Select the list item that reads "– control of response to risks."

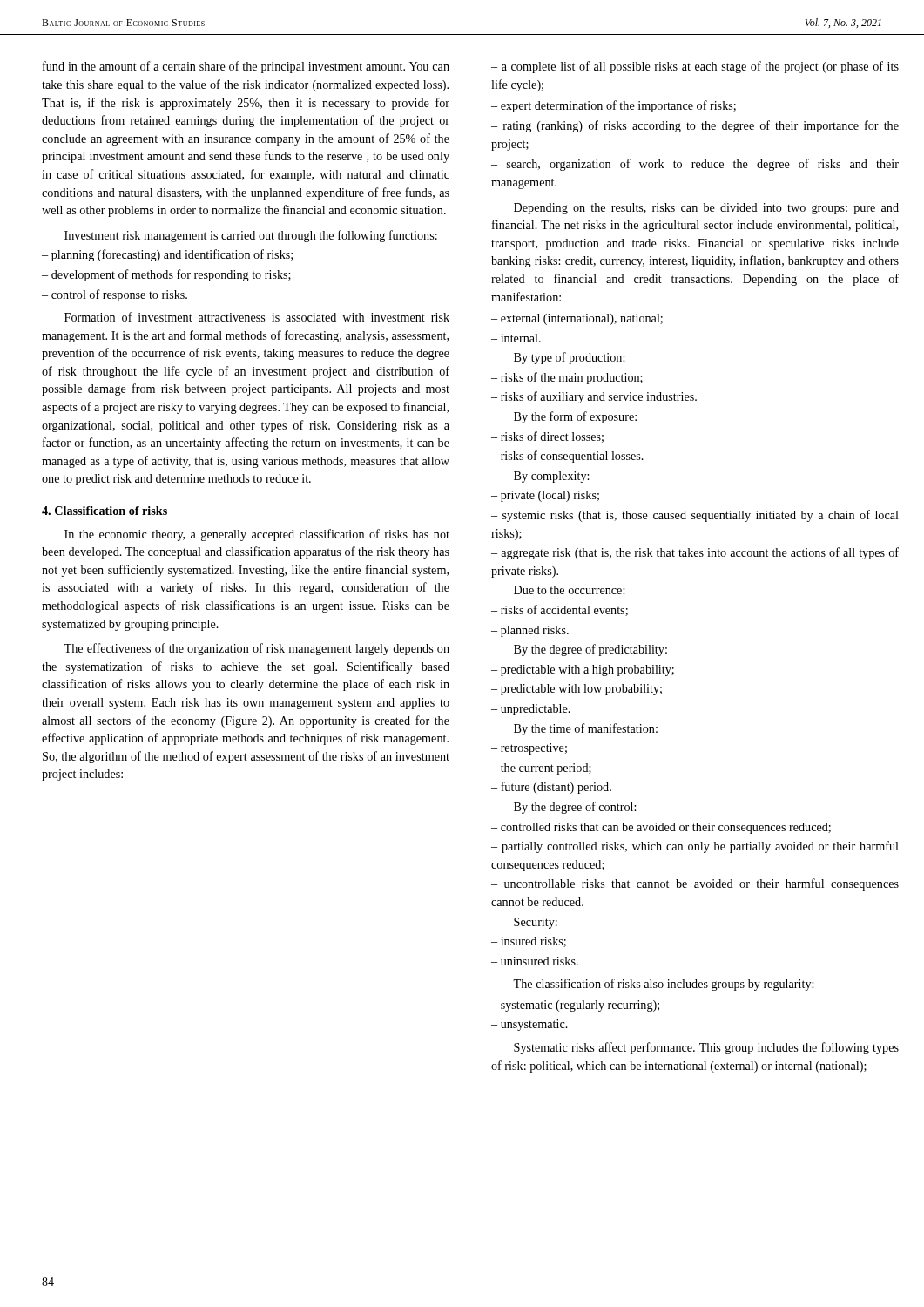pyautogui.click(x=115, y=294)
